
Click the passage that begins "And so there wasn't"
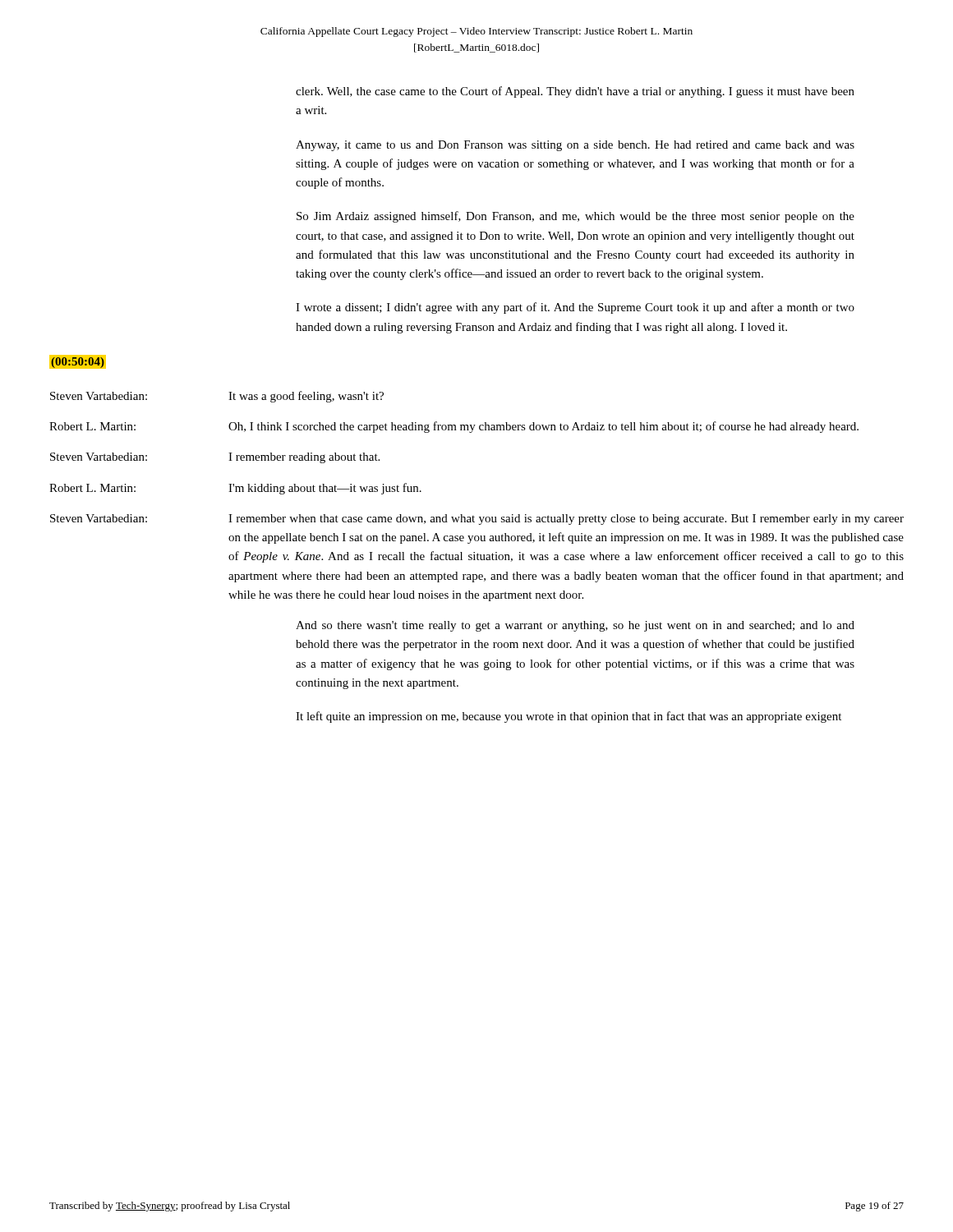point(575,654)
